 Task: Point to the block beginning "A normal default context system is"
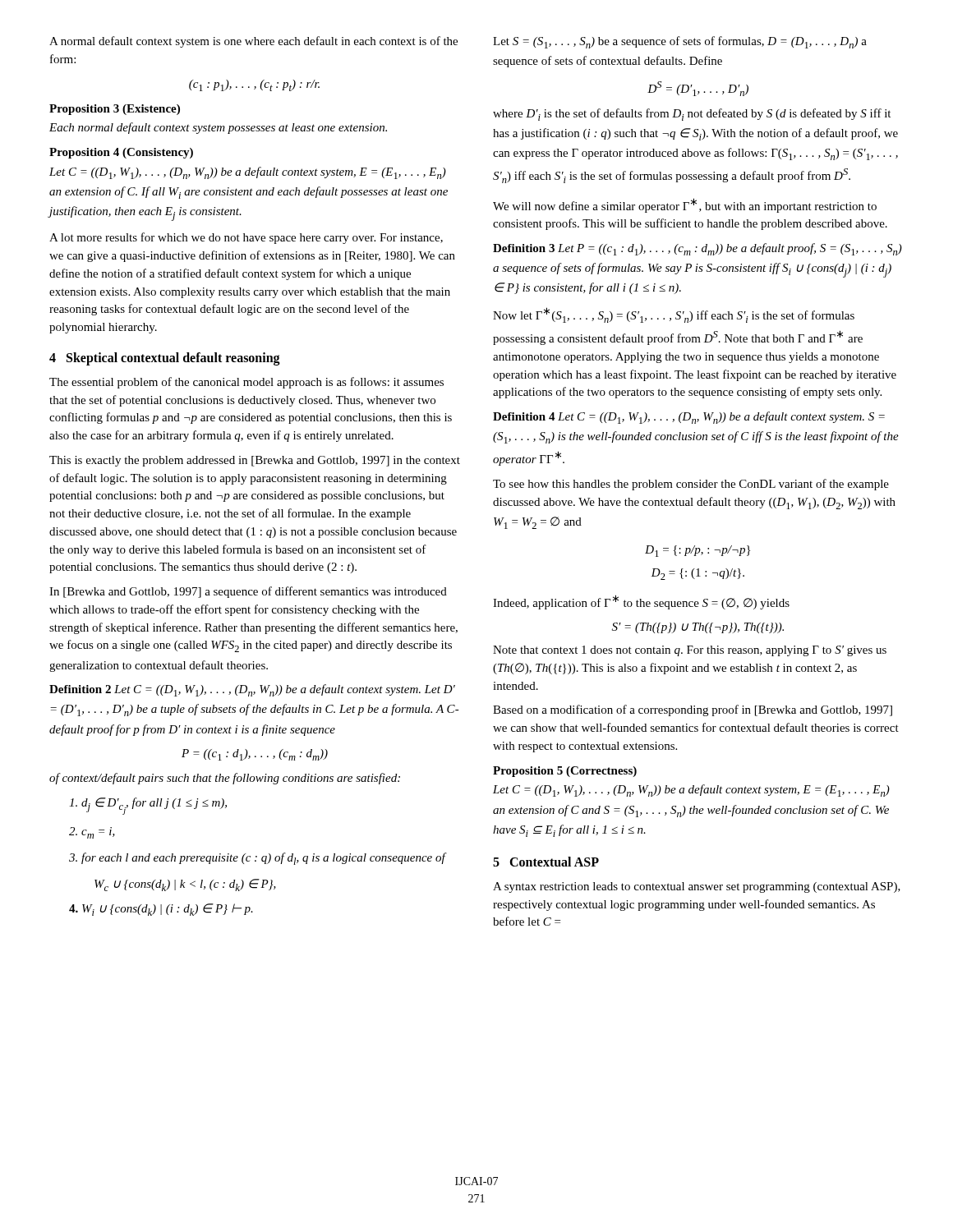pos(255,51)
